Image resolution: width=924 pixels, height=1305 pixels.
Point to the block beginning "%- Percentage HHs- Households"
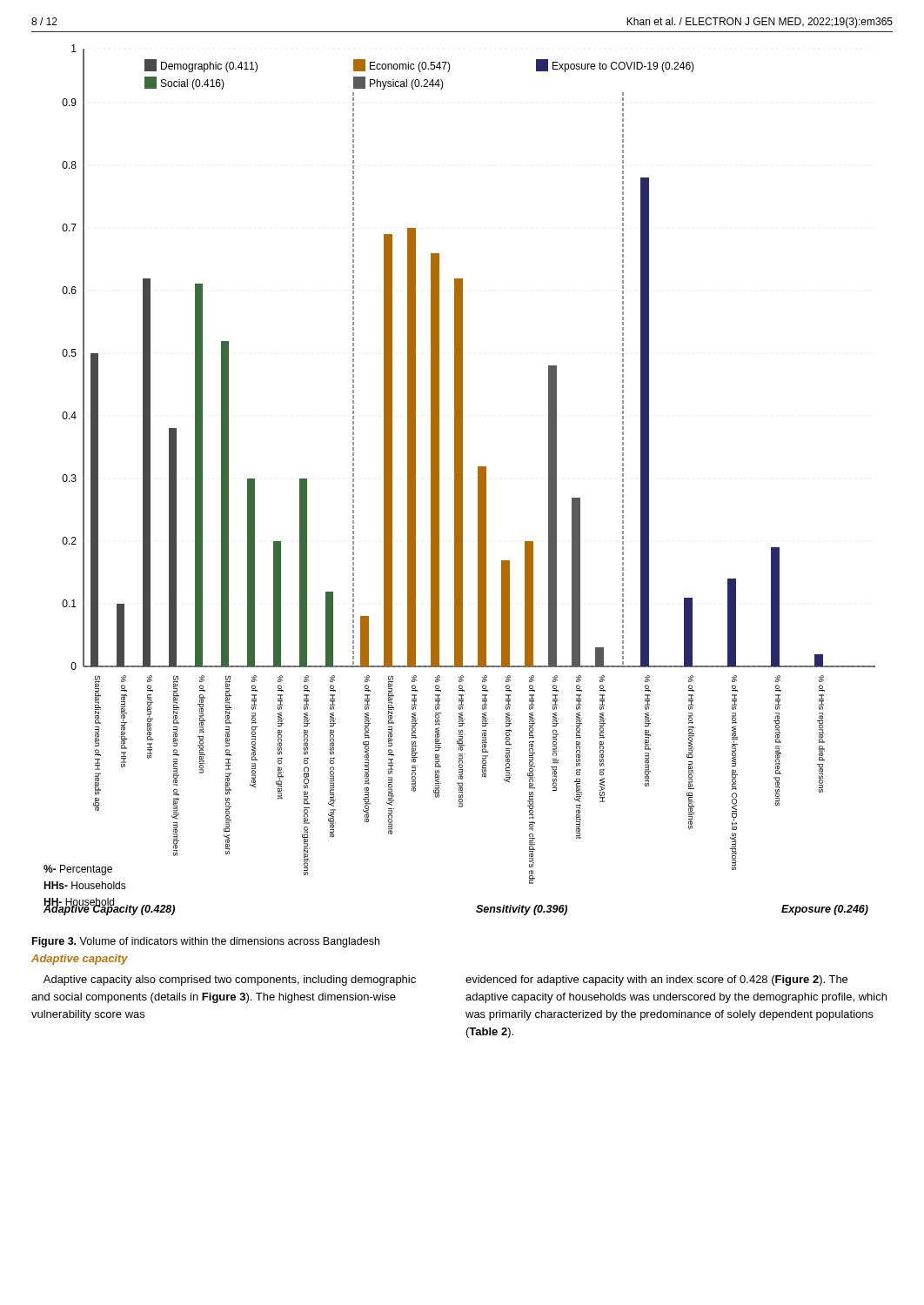(85, 886)
